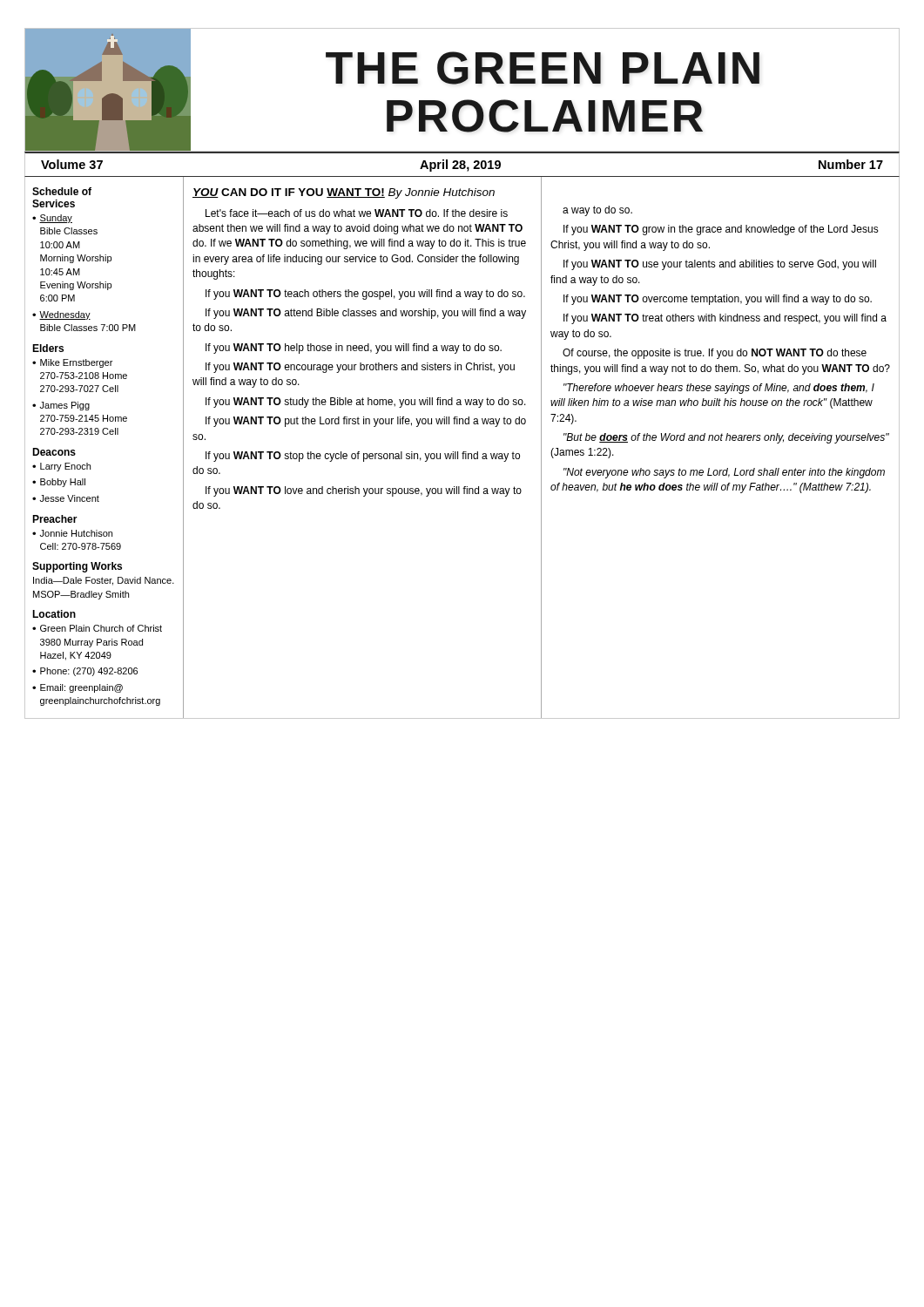Find the text block with the text "Let's face it—each of us do what we"

coord(362,244)
